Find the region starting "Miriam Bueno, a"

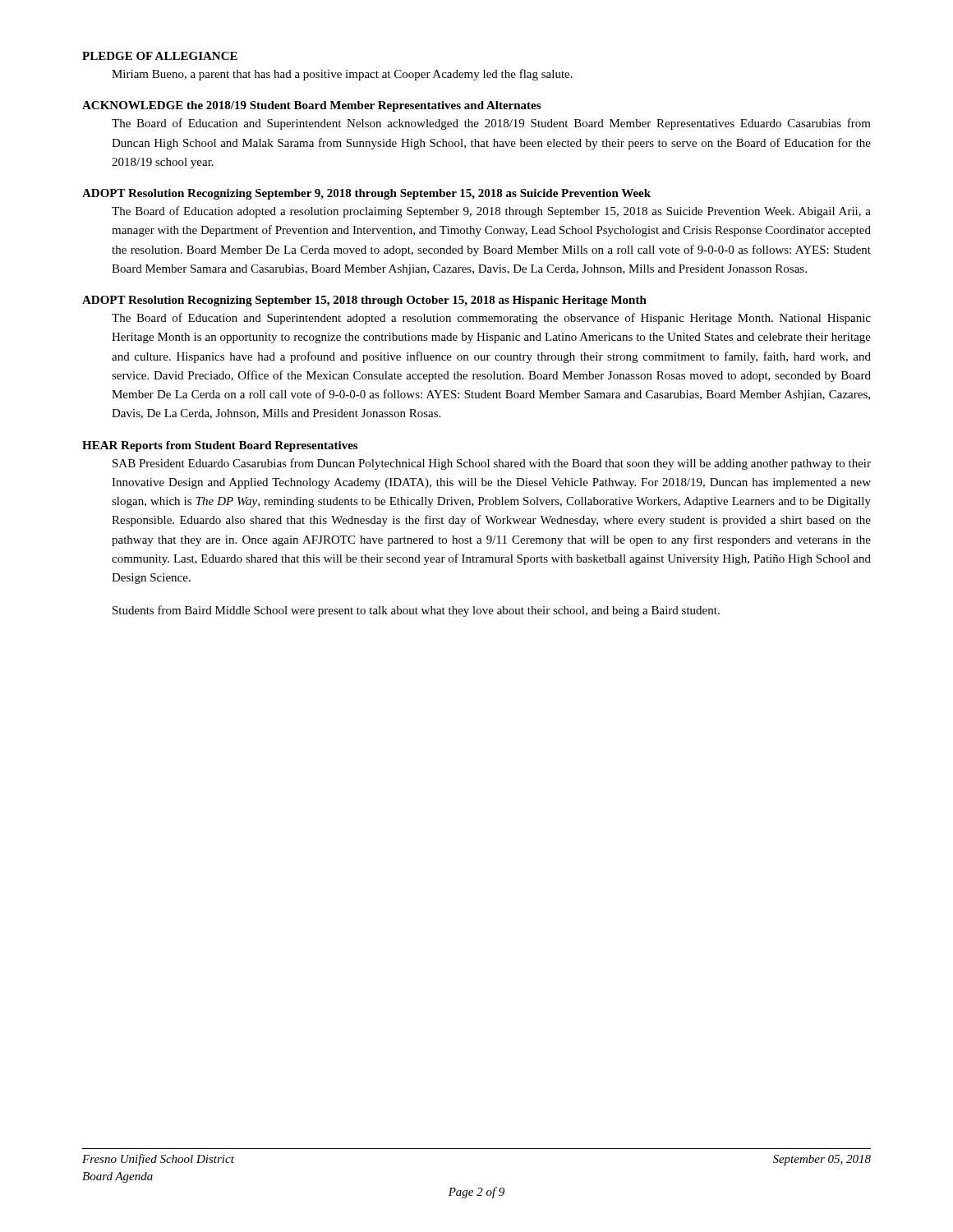(342, 74)
